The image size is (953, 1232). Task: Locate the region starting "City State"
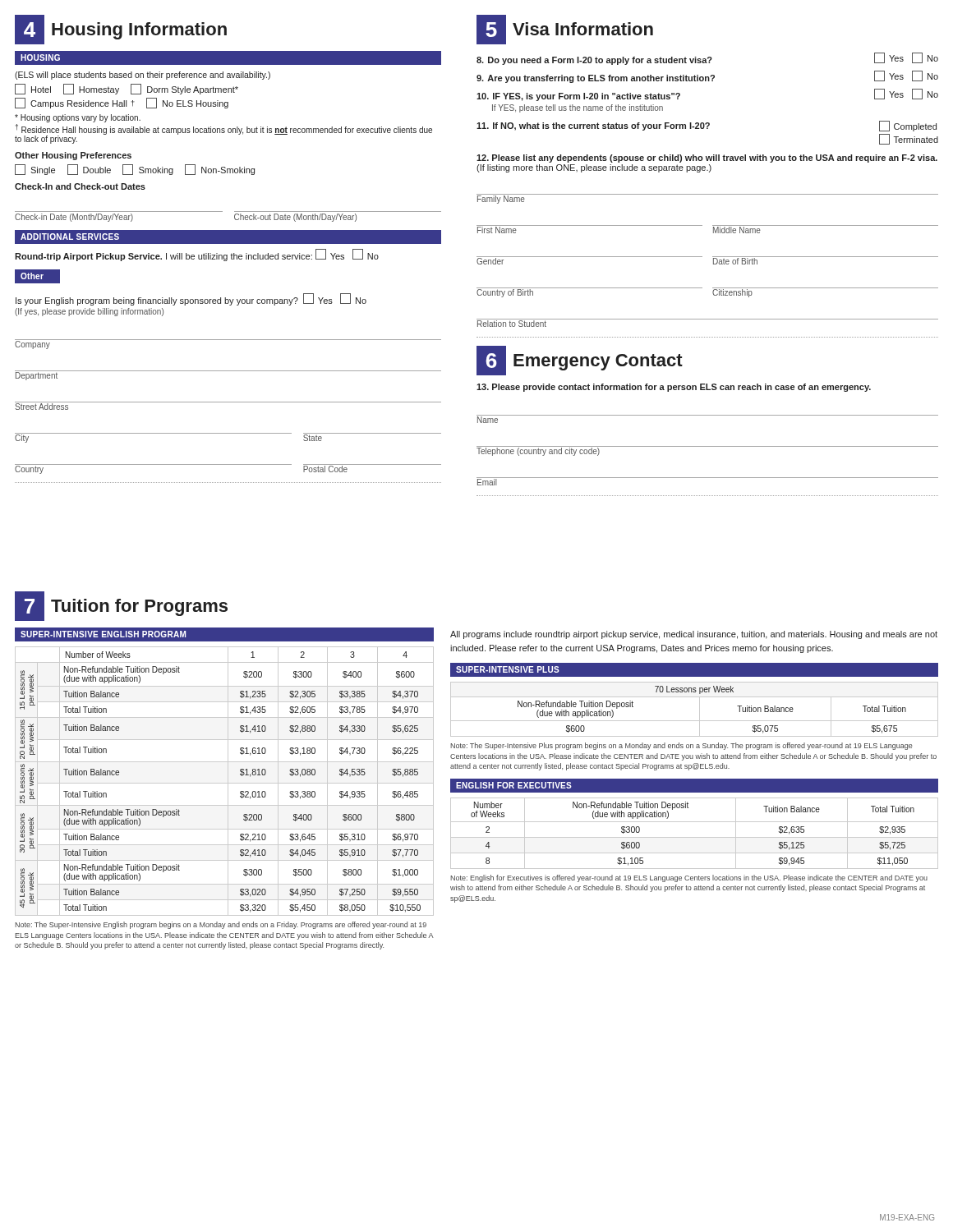(x=228, y=431)
